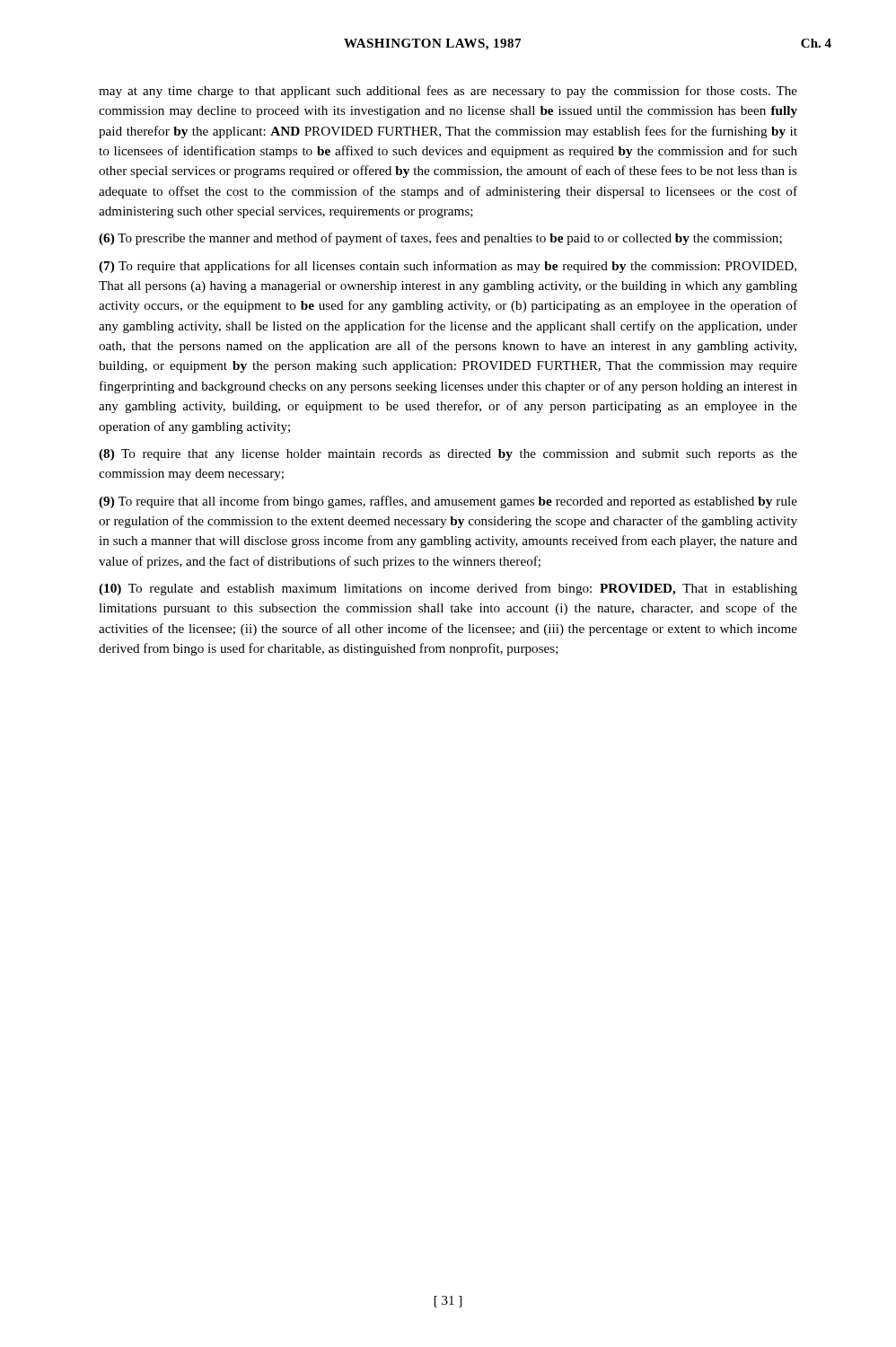Click on the passage starting "(8) To require that"

pyautogui.click(x=448, y=464)
